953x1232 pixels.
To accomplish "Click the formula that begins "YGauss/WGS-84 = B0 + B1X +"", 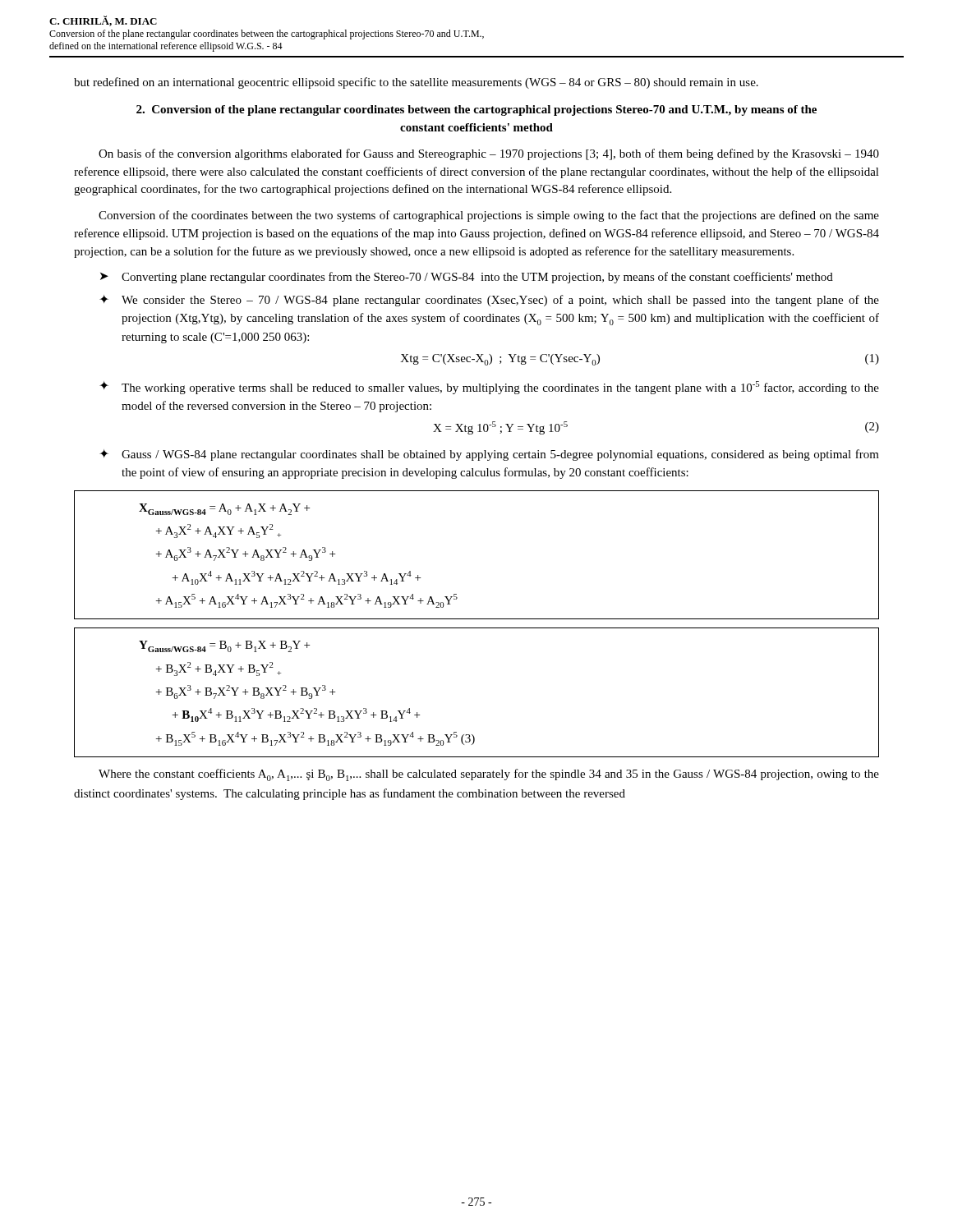I will [224, 646].
